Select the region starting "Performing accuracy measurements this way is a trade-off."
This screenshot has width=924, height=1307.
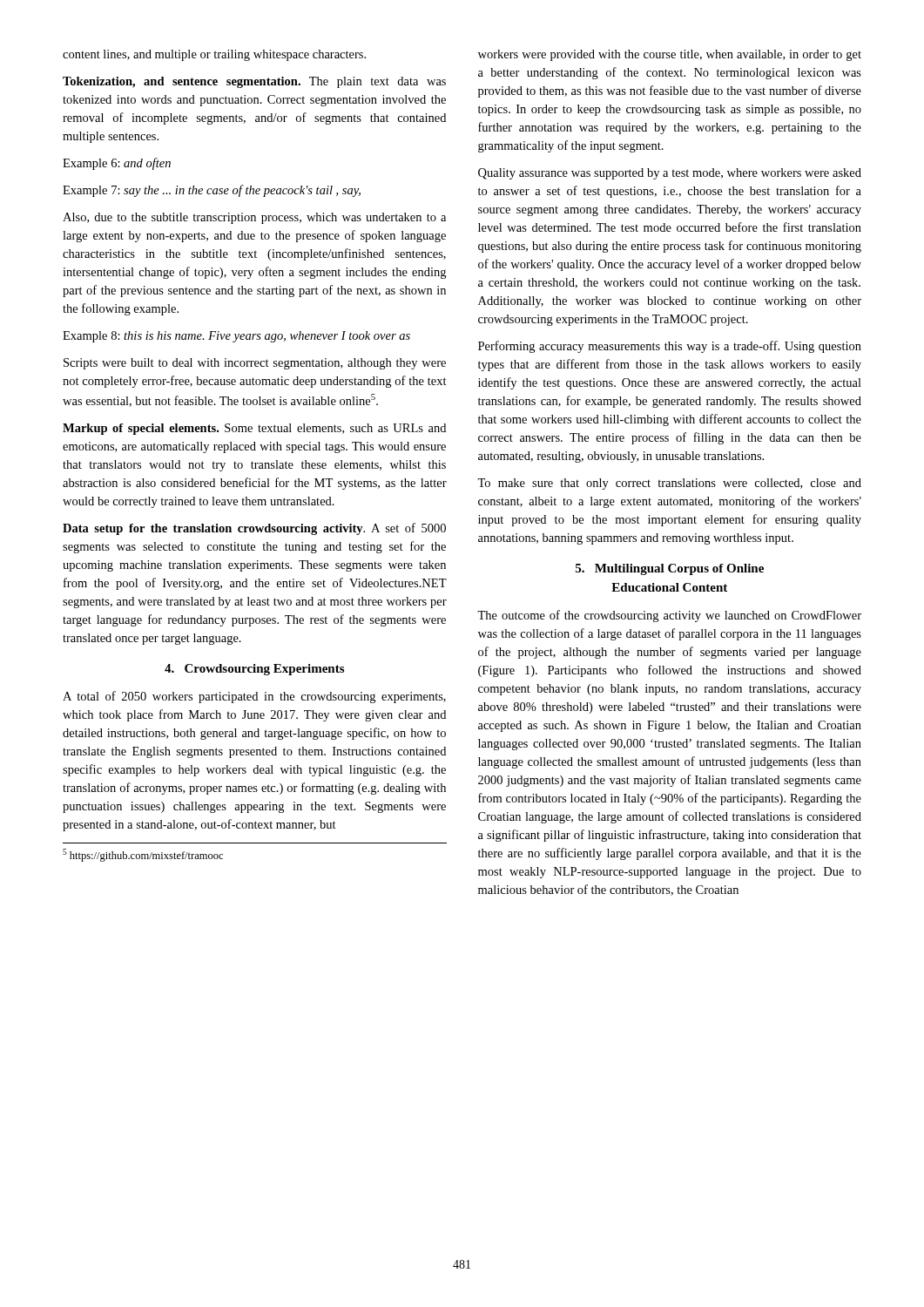669,401
